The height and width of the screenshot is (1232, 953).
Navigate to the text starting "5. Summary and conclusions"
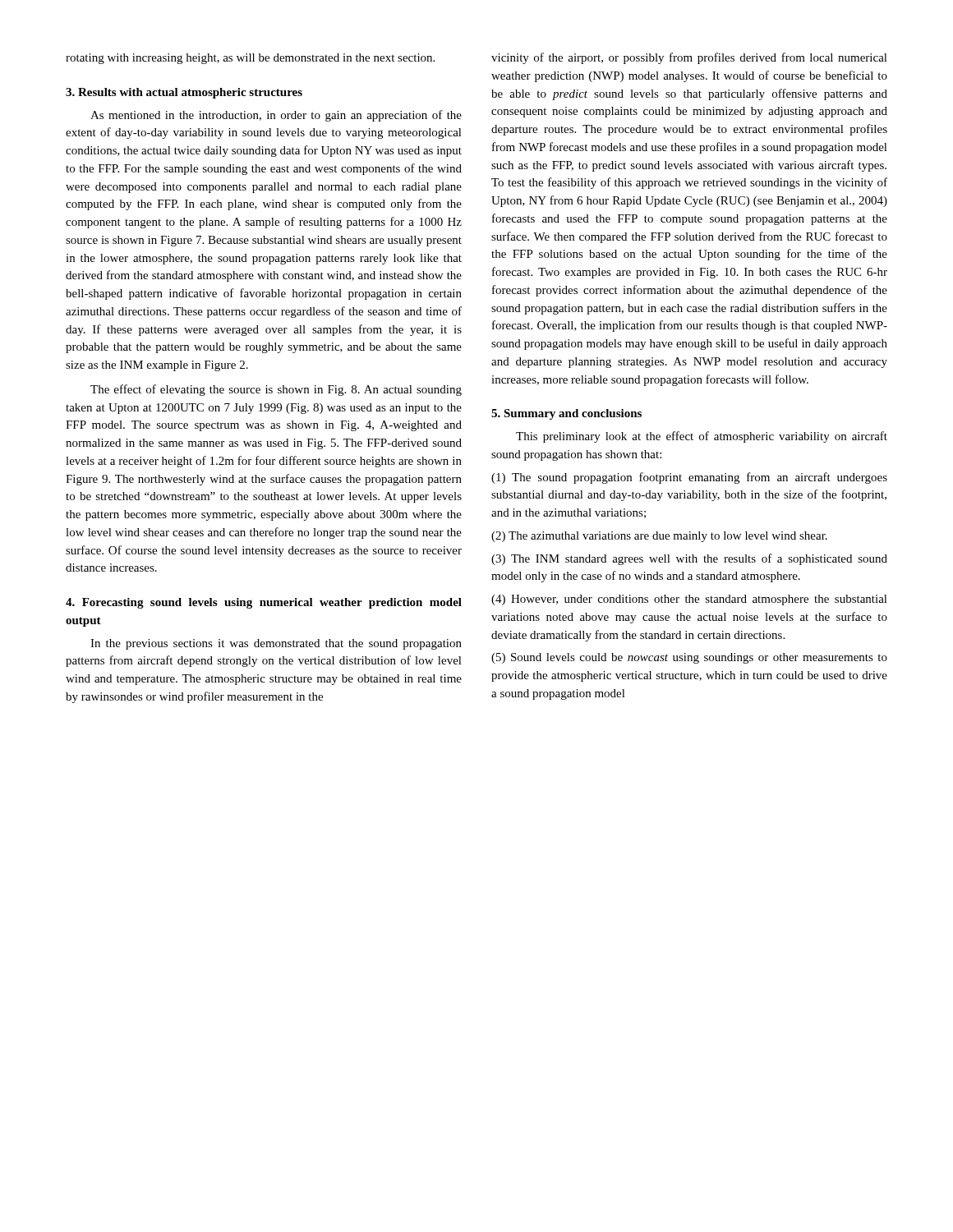tap(566, 414)
